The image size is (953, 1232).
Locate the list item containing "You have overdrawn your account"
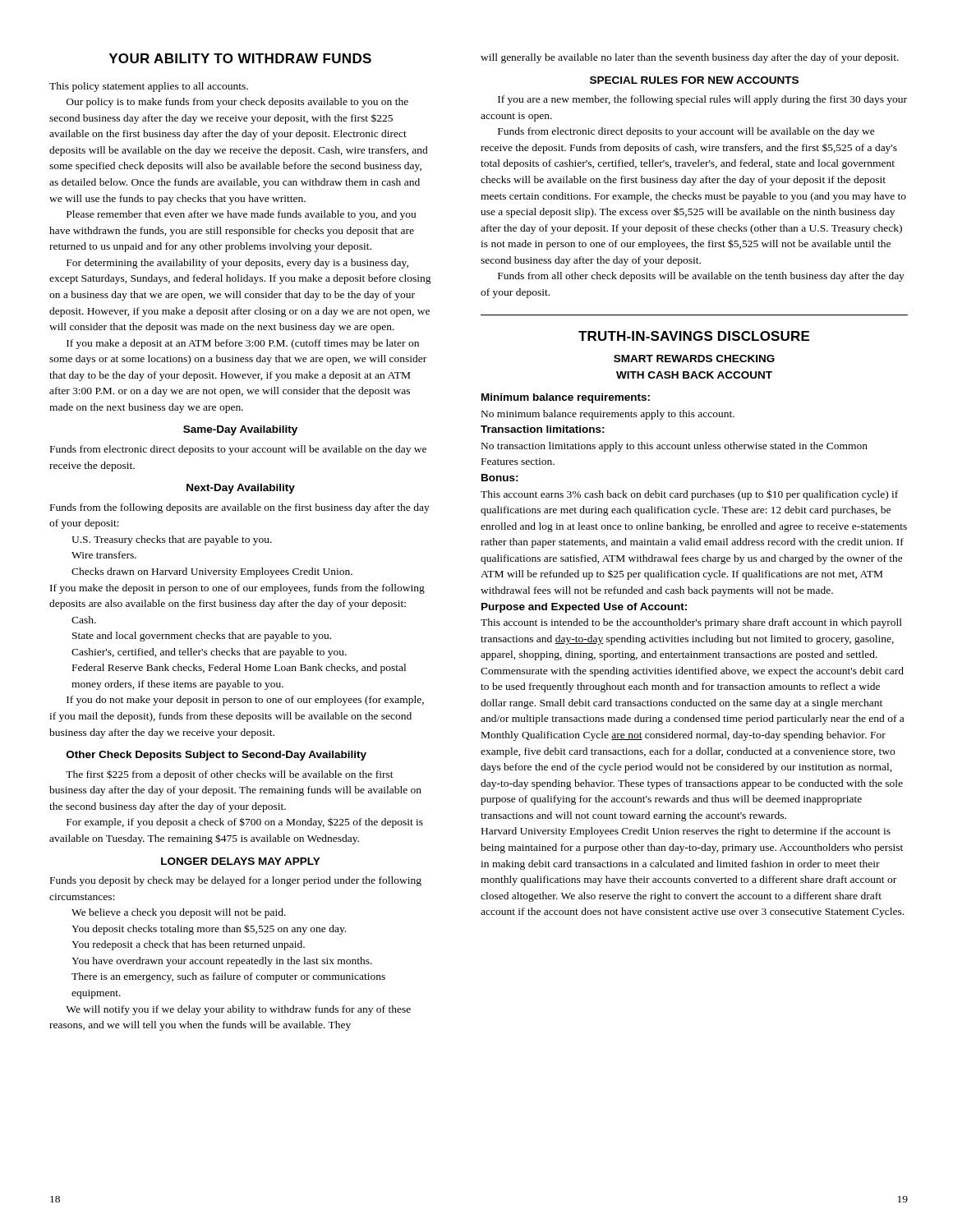[x=251, y=961]
